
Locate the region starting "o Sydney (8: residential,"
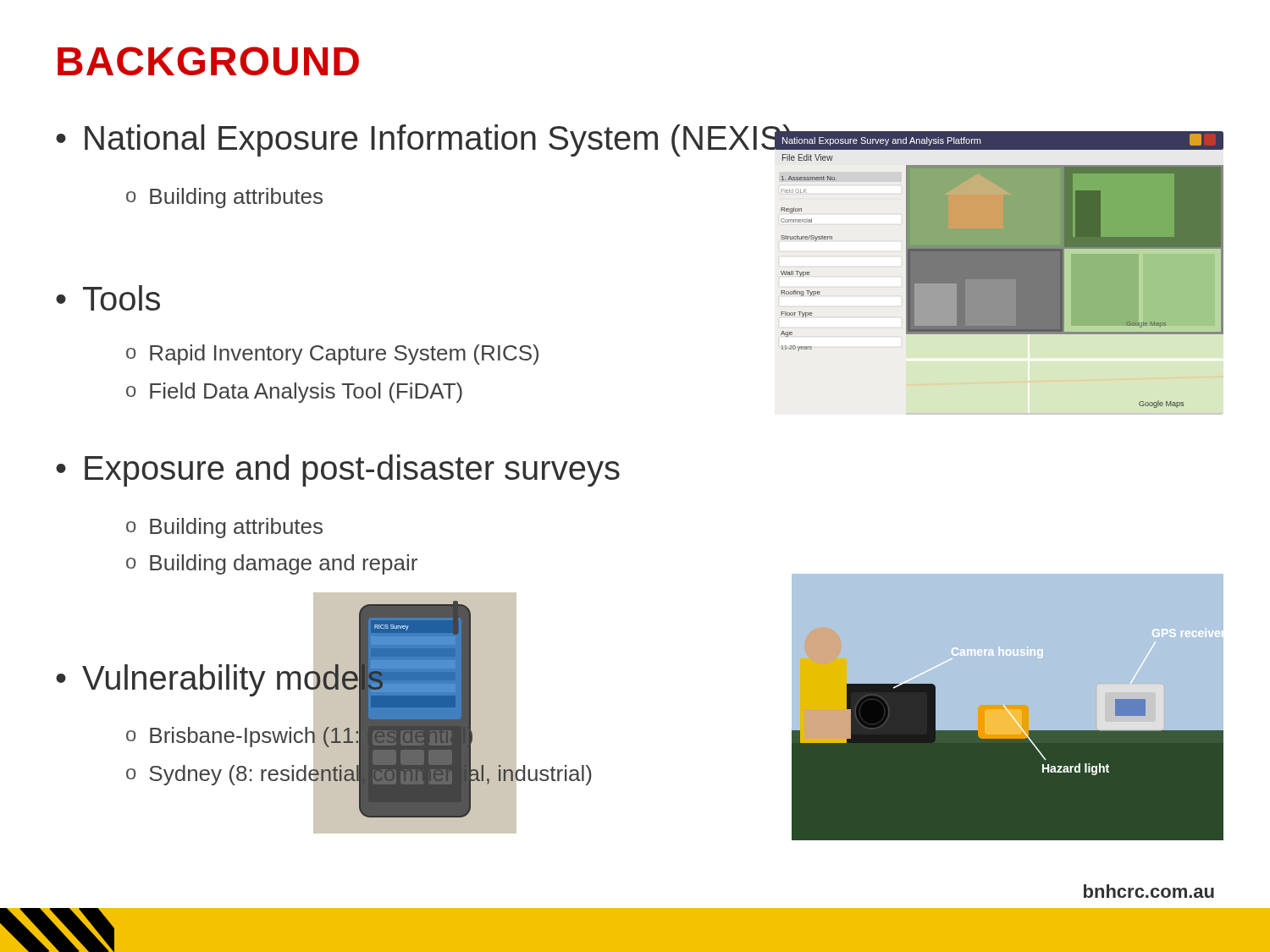[x=359, y=774]
